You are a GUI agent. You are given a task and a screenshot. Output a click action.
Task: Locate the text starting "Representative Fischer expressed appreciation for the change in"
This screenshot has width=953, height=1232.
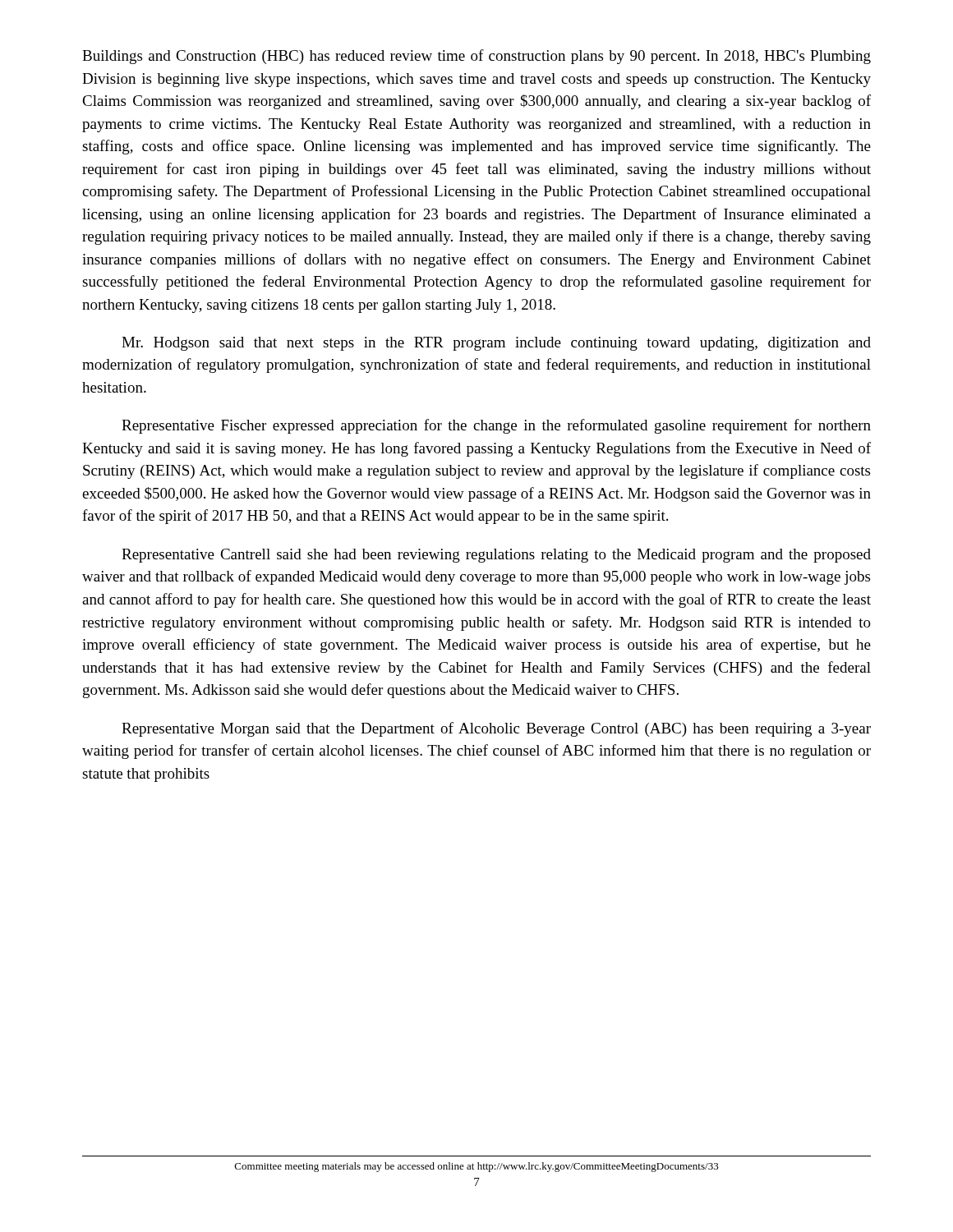(476, 471)
